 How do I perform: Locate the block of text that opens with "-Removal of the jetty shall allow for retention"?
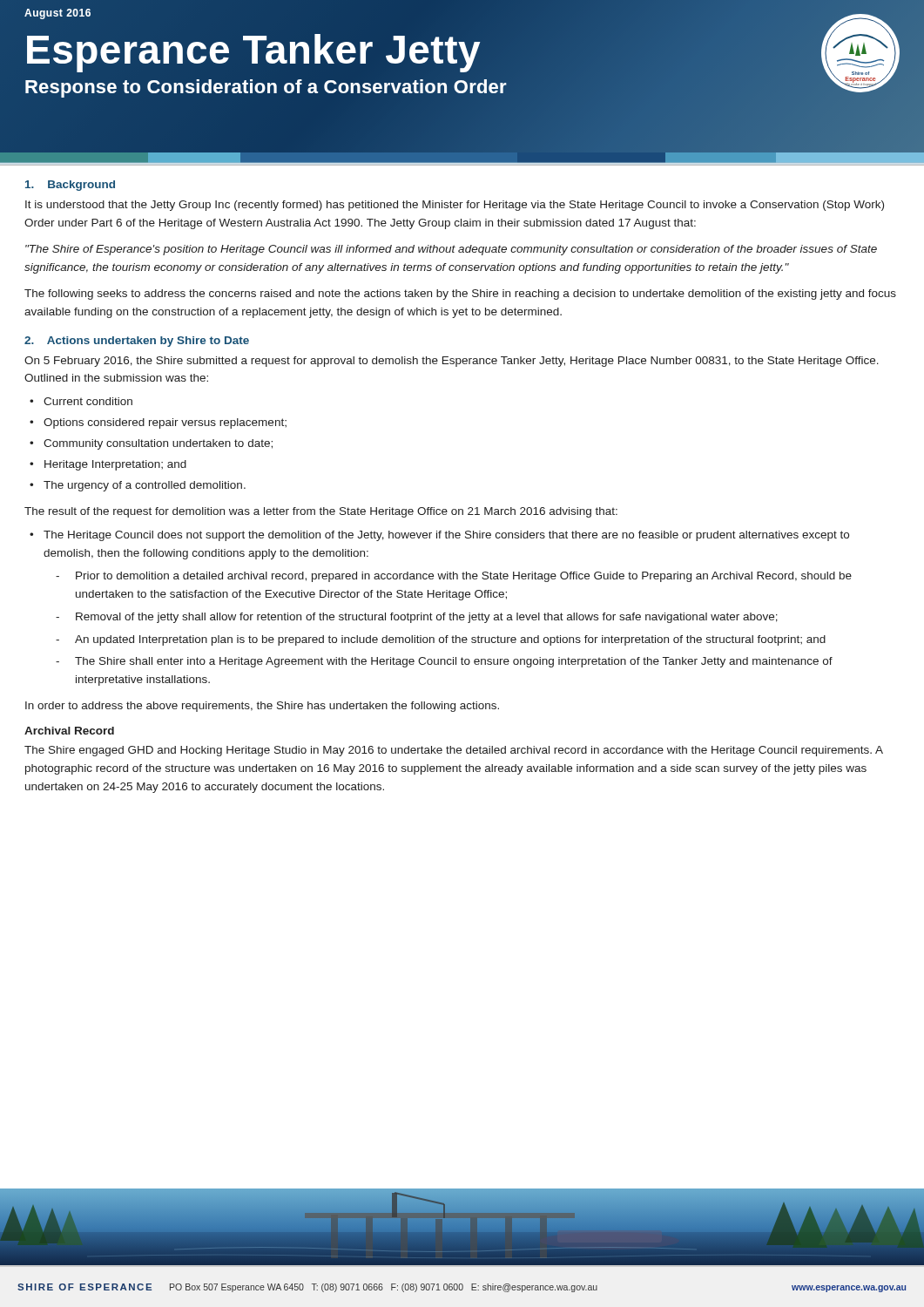417,617
